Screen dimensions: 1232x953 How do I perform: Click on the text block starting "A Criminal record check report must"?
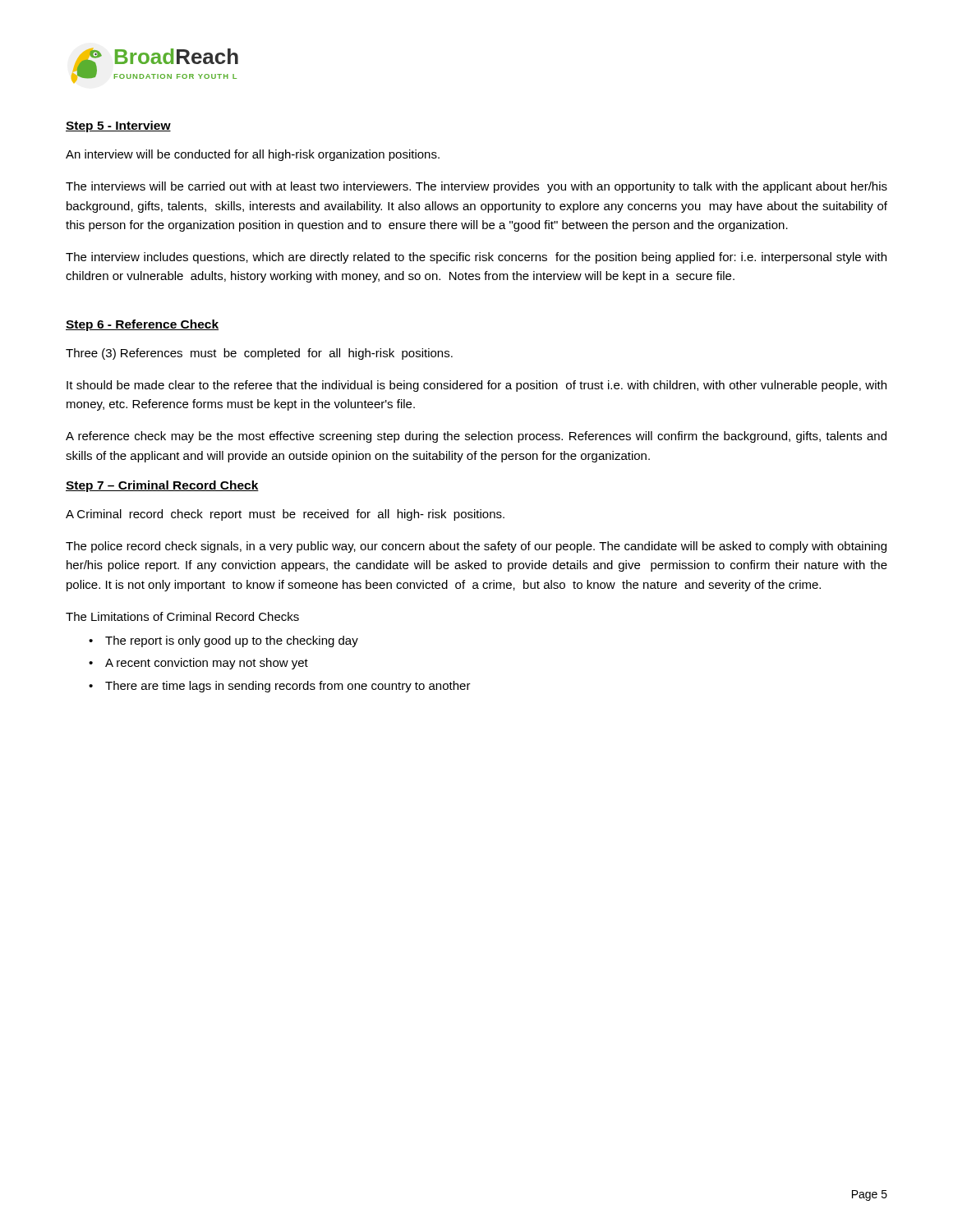(286, 514)
